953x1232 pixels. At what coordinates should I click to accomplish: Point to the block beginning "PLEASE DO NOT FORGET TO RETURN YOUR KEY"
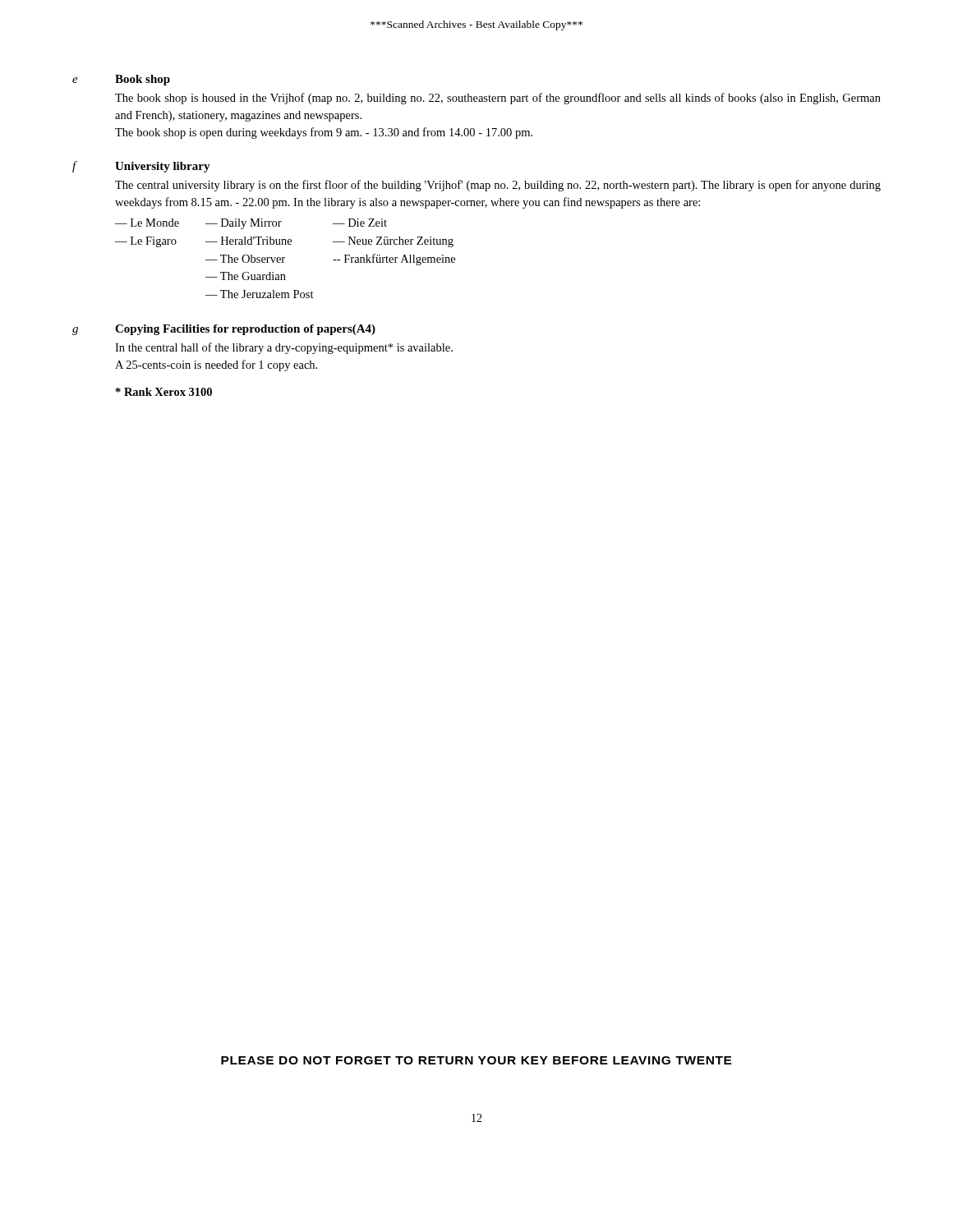(x=476, y=1060)
